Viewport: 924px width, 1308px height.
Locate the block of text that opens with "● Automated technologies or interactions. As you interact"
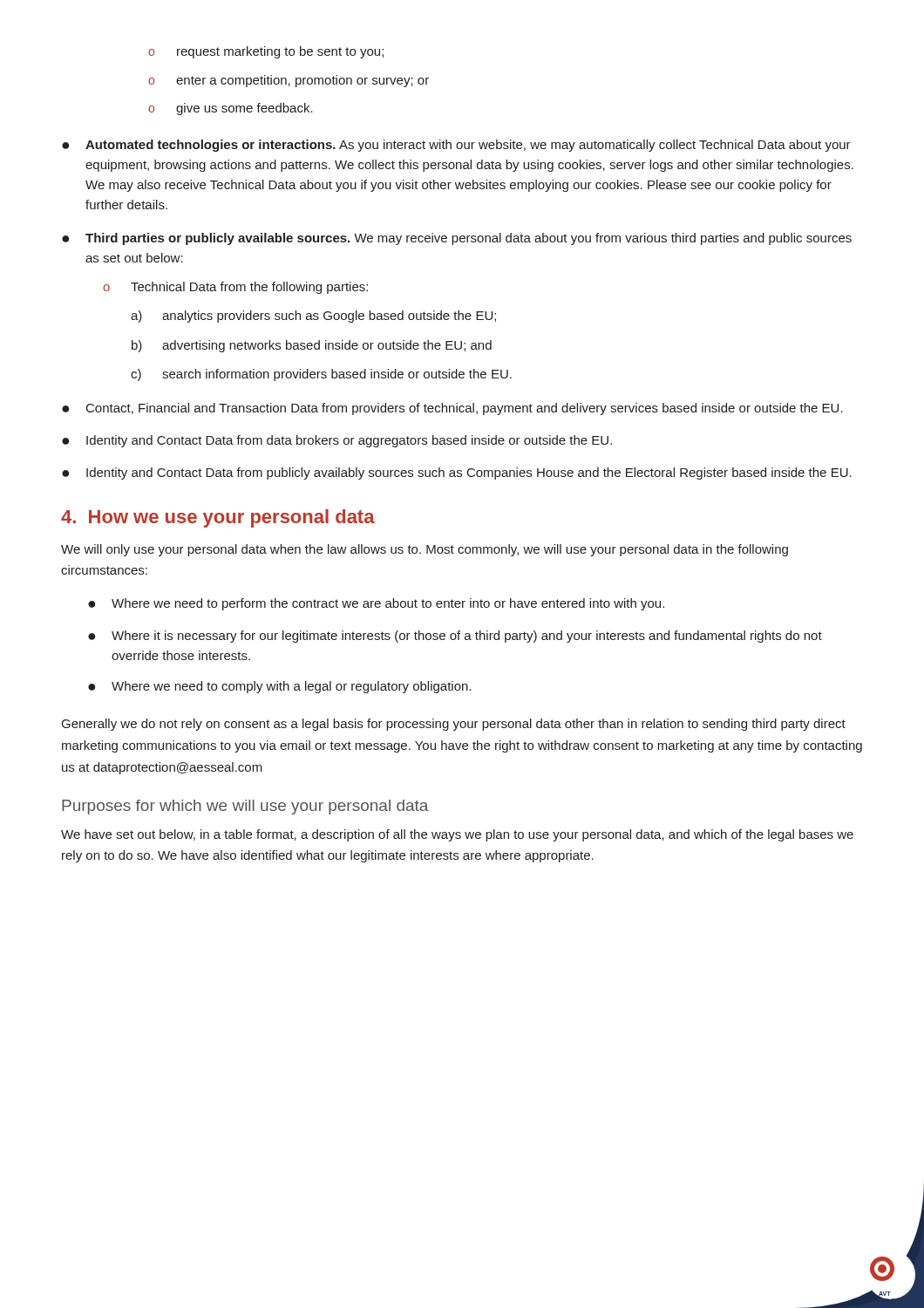[462, 174]
